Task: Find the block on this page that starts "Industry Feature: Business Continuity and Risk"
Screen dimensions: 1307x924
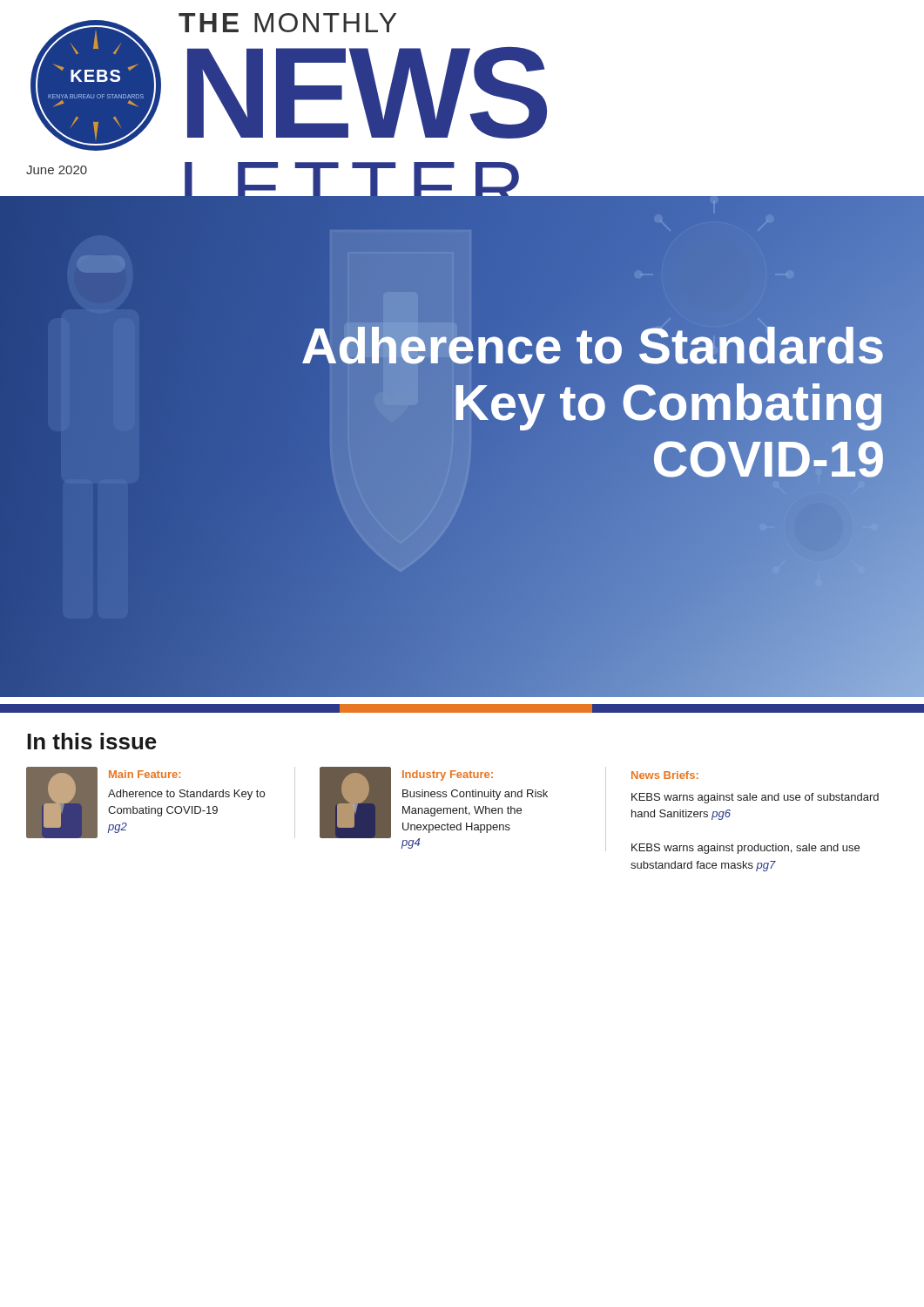Action: (x=491, y=808)
